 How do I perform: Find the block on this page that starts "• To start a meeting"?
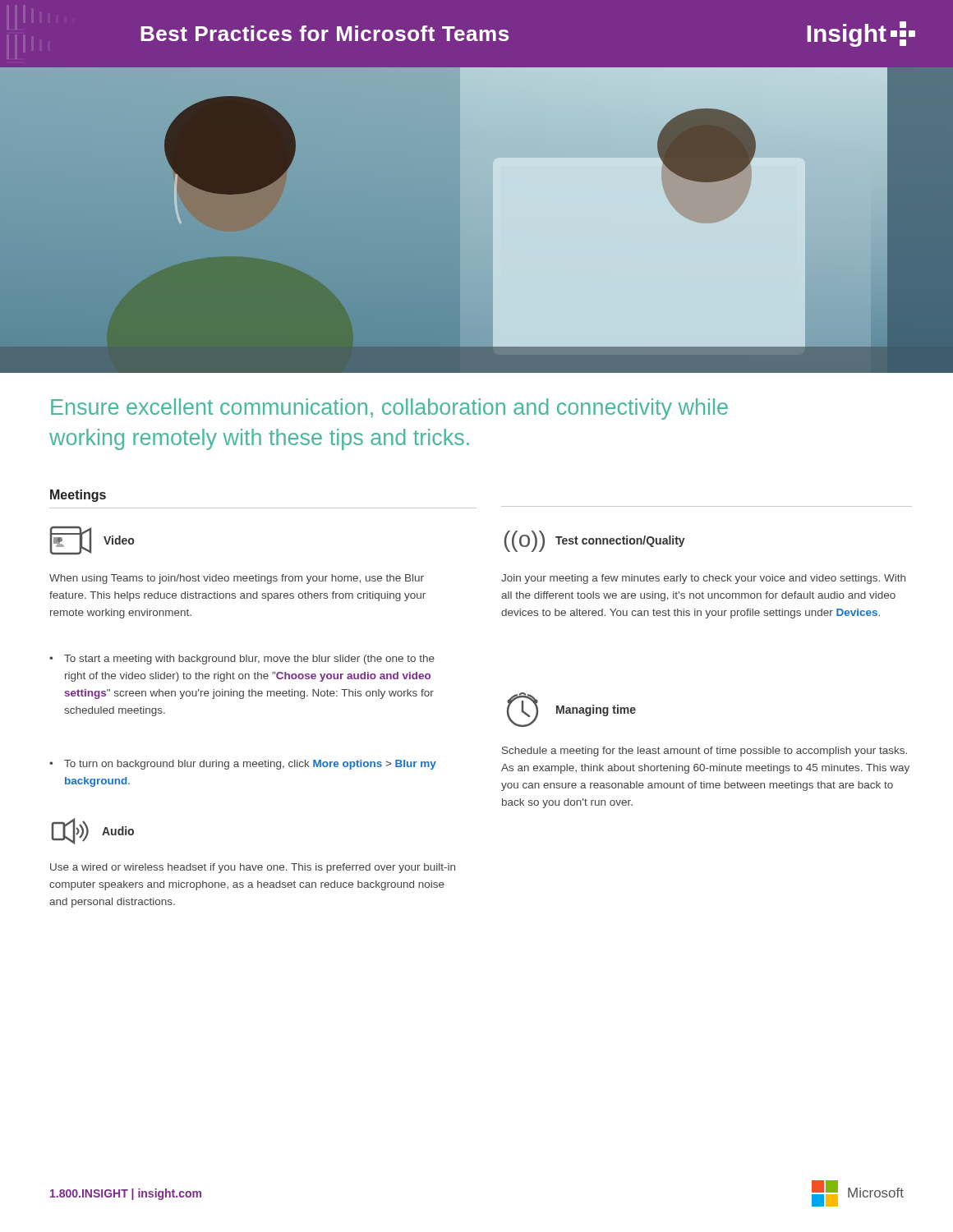pos(251,685)
